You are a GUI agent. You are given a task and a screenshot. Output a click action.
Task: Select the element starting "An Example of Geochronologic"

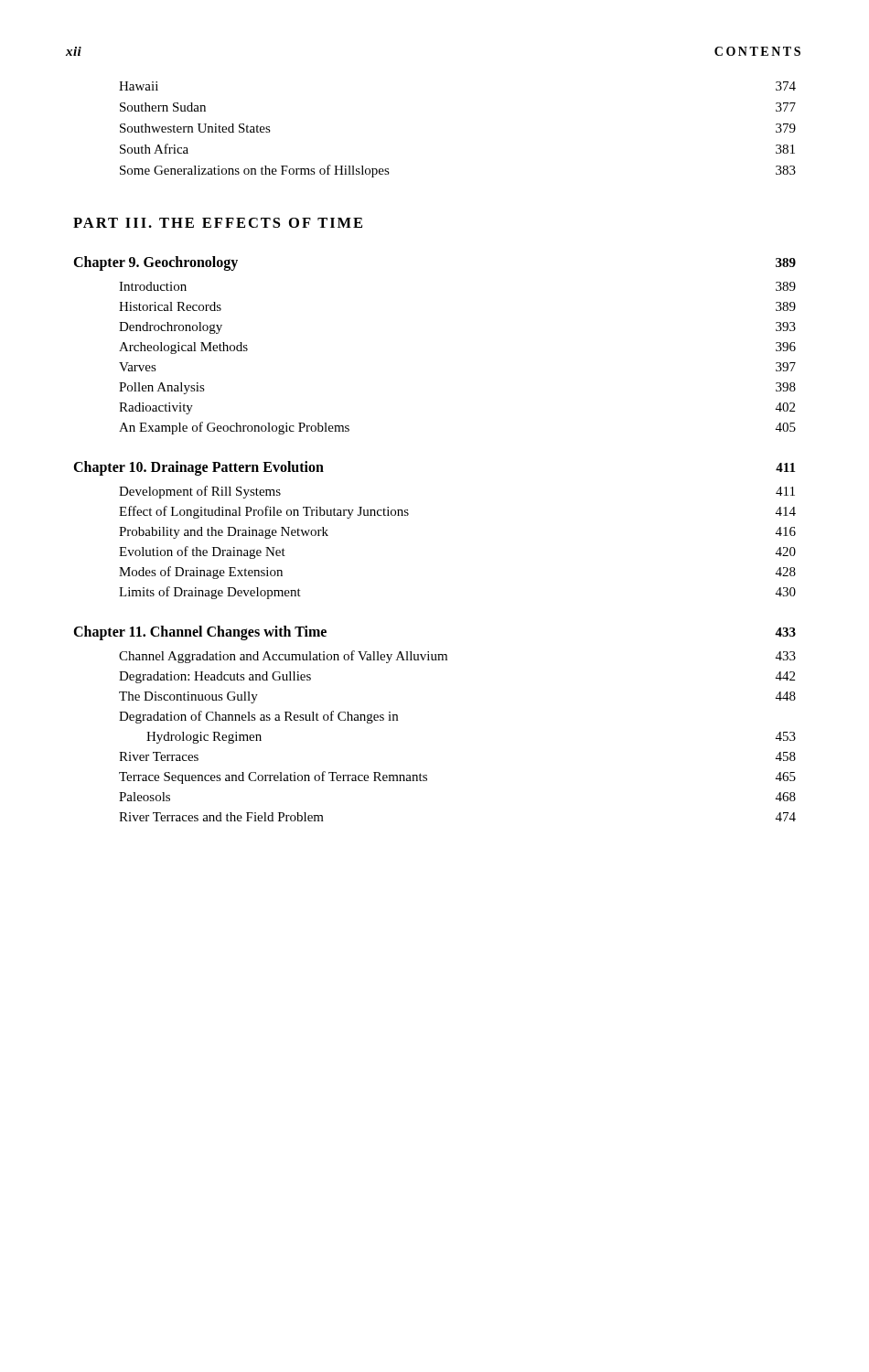pyautogui.click(x=236, y=428)
